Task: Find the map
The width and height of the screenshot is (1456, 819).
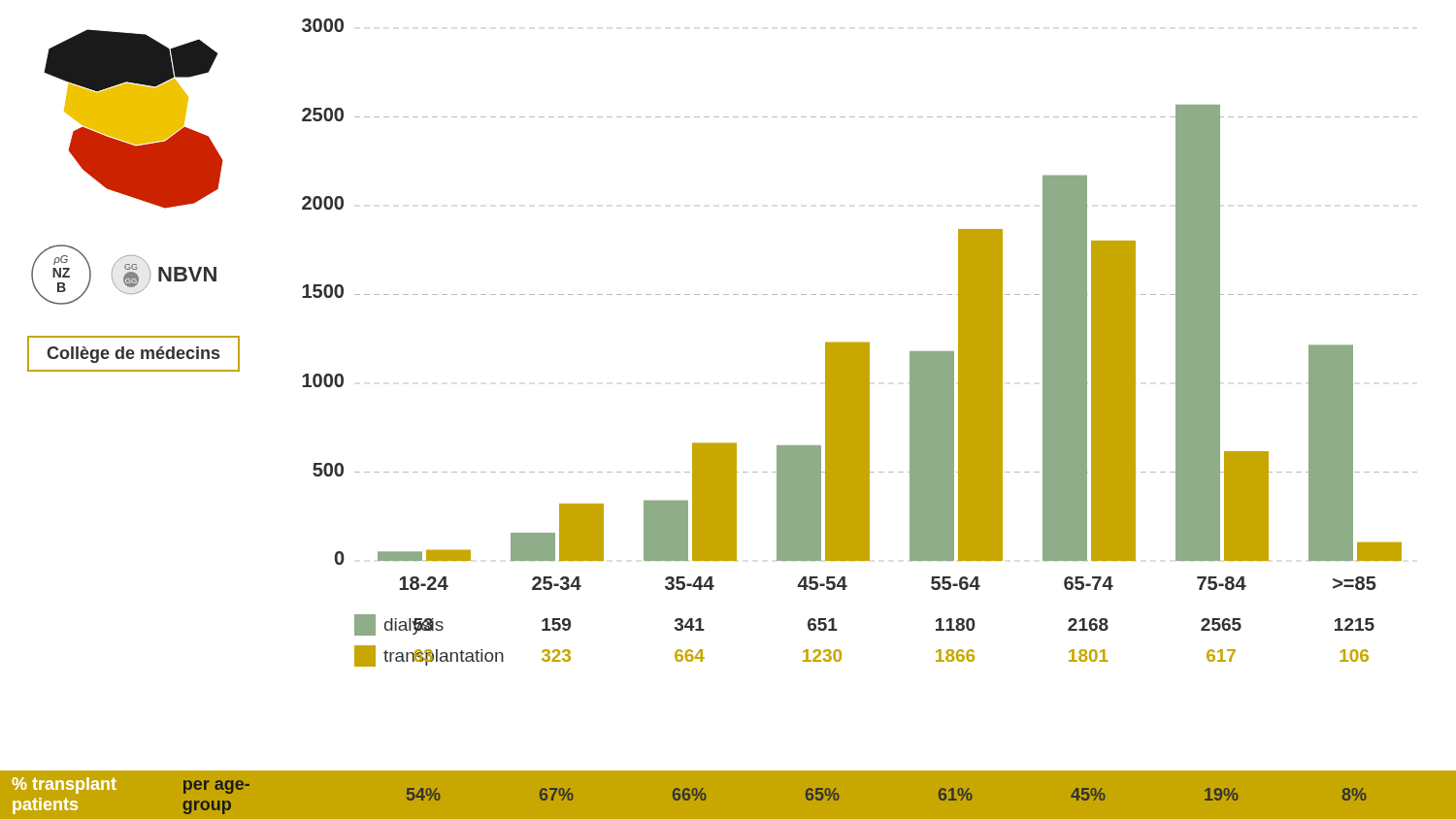Action: pos(141,121)
